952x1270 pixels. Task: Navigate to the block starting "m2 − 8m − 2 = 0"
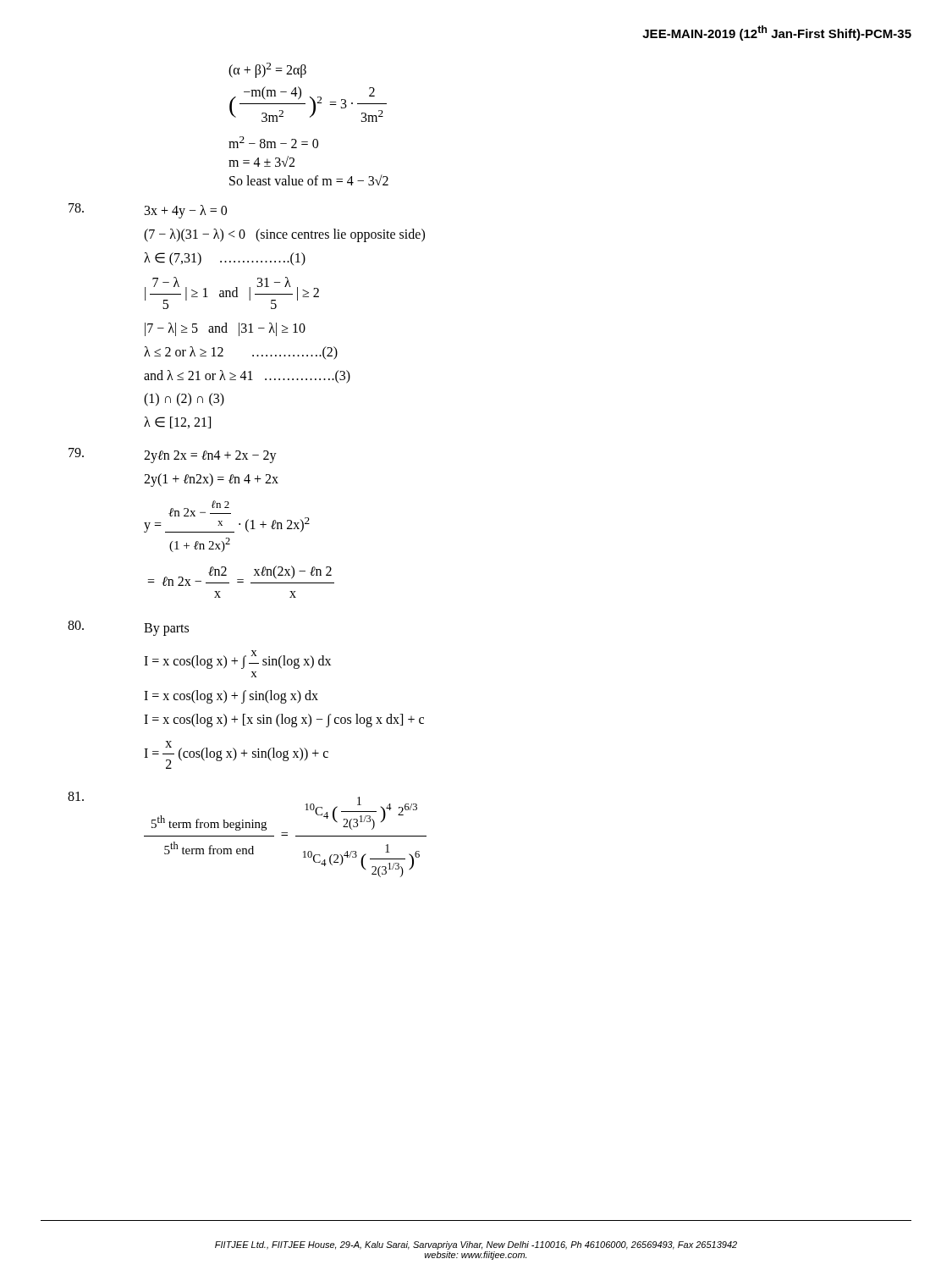(x=274, y=142)
